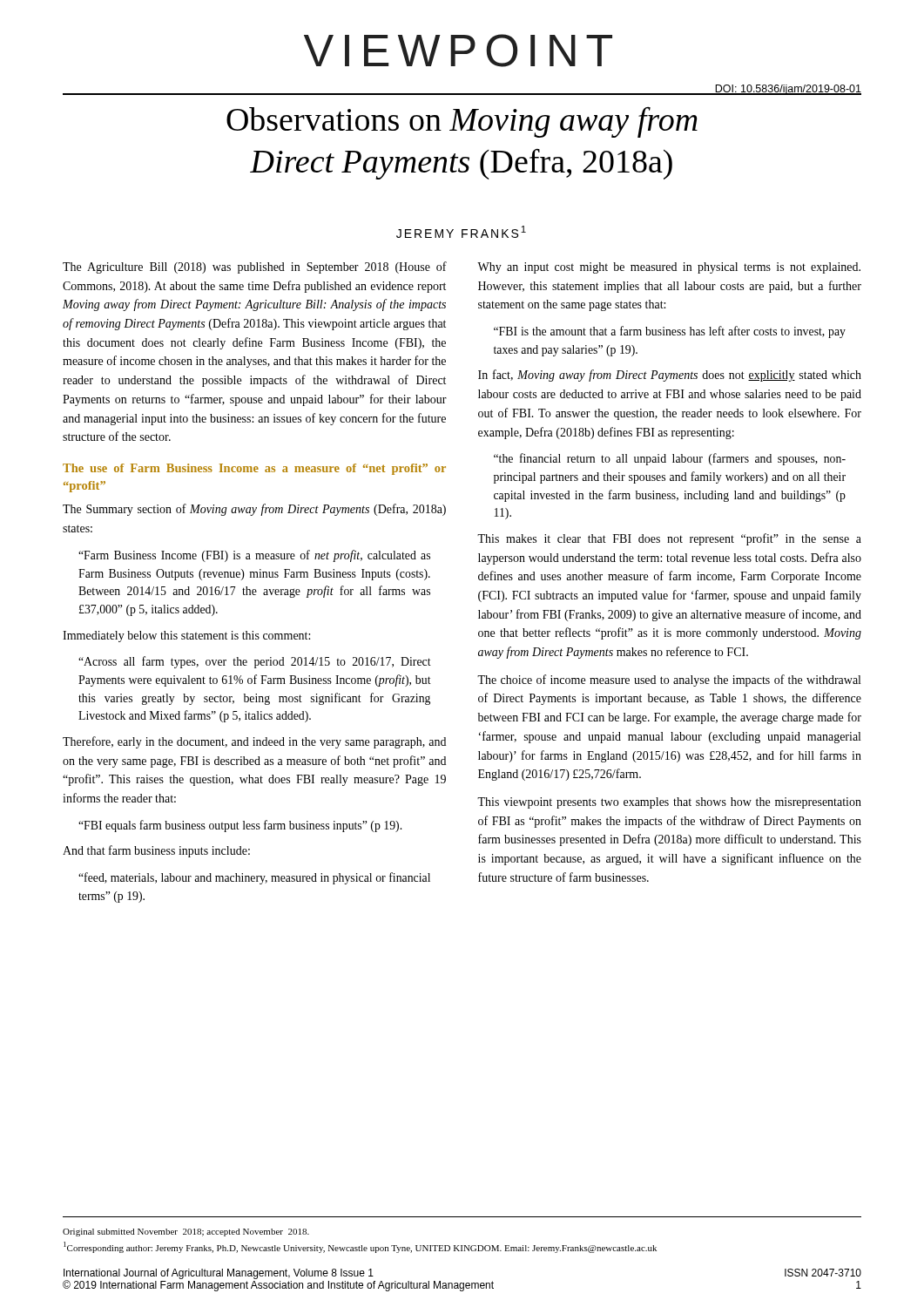This screenshot has width=924, height=1307.
Task: Locate the text that reads "DOI: 10.5836/ijam/2019-08-01"
Action: [x=788, y=89]
